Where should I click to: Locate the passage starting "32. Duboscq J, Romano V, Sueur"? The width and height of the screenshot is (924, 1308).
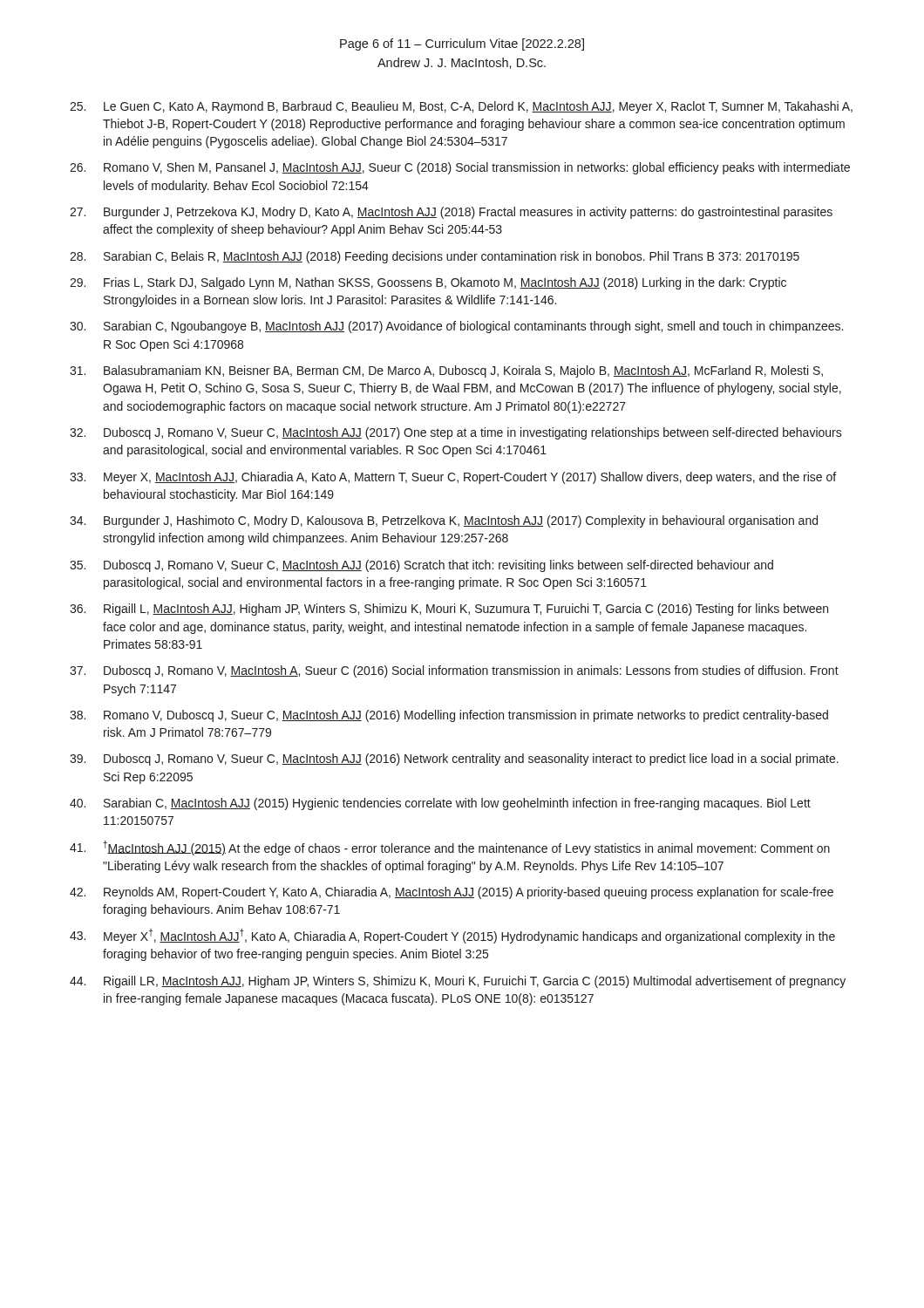click(x=472, y=440)
